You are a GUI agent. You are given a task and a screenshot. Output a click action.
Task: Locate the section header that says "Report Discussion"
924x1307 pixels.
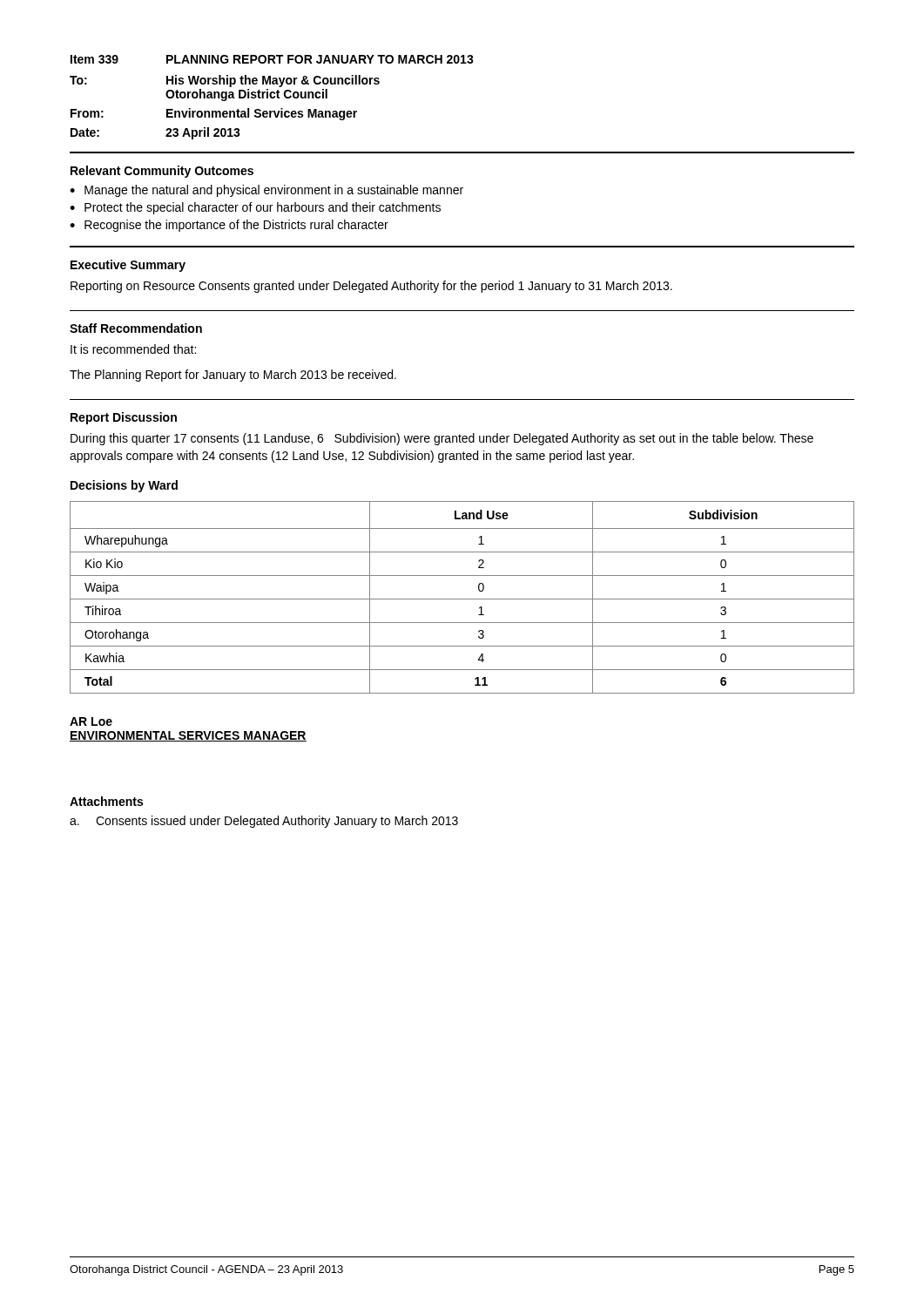[124, 417]
